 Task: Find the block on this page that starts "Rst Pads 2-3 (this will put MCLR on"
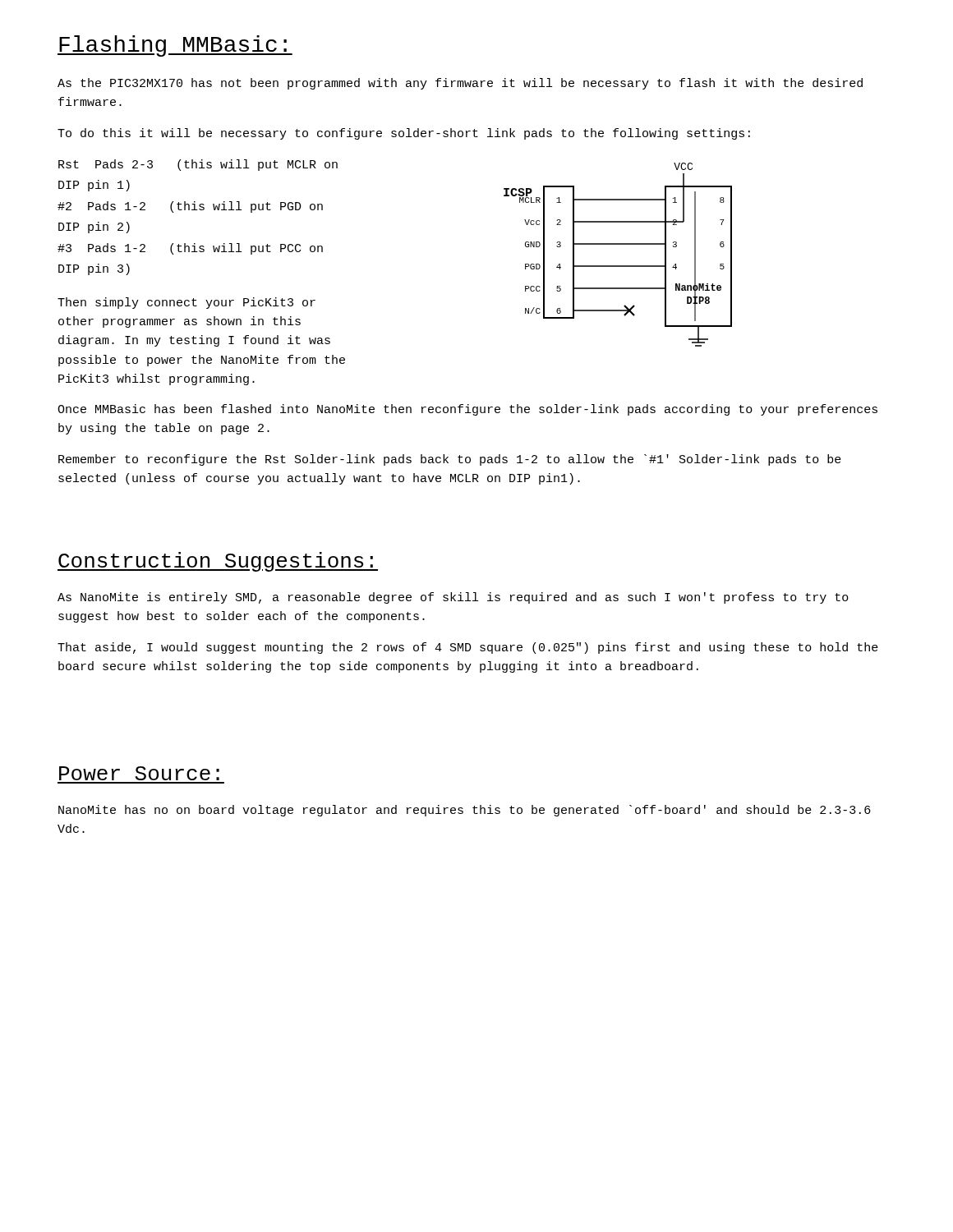[x=198, y=176]
